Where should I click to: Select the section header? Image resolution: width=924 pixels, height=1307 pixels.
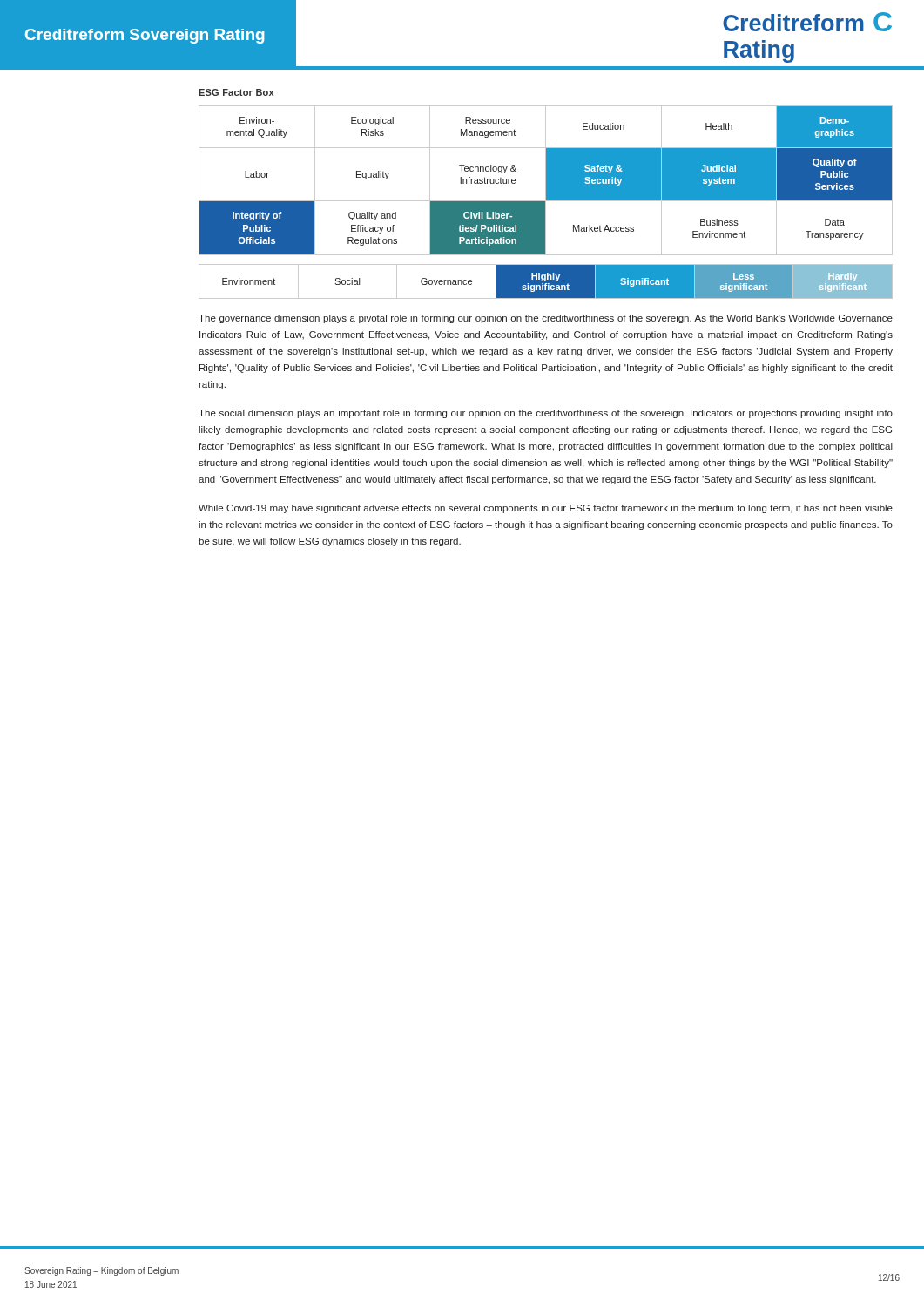[x=236, y=92]
